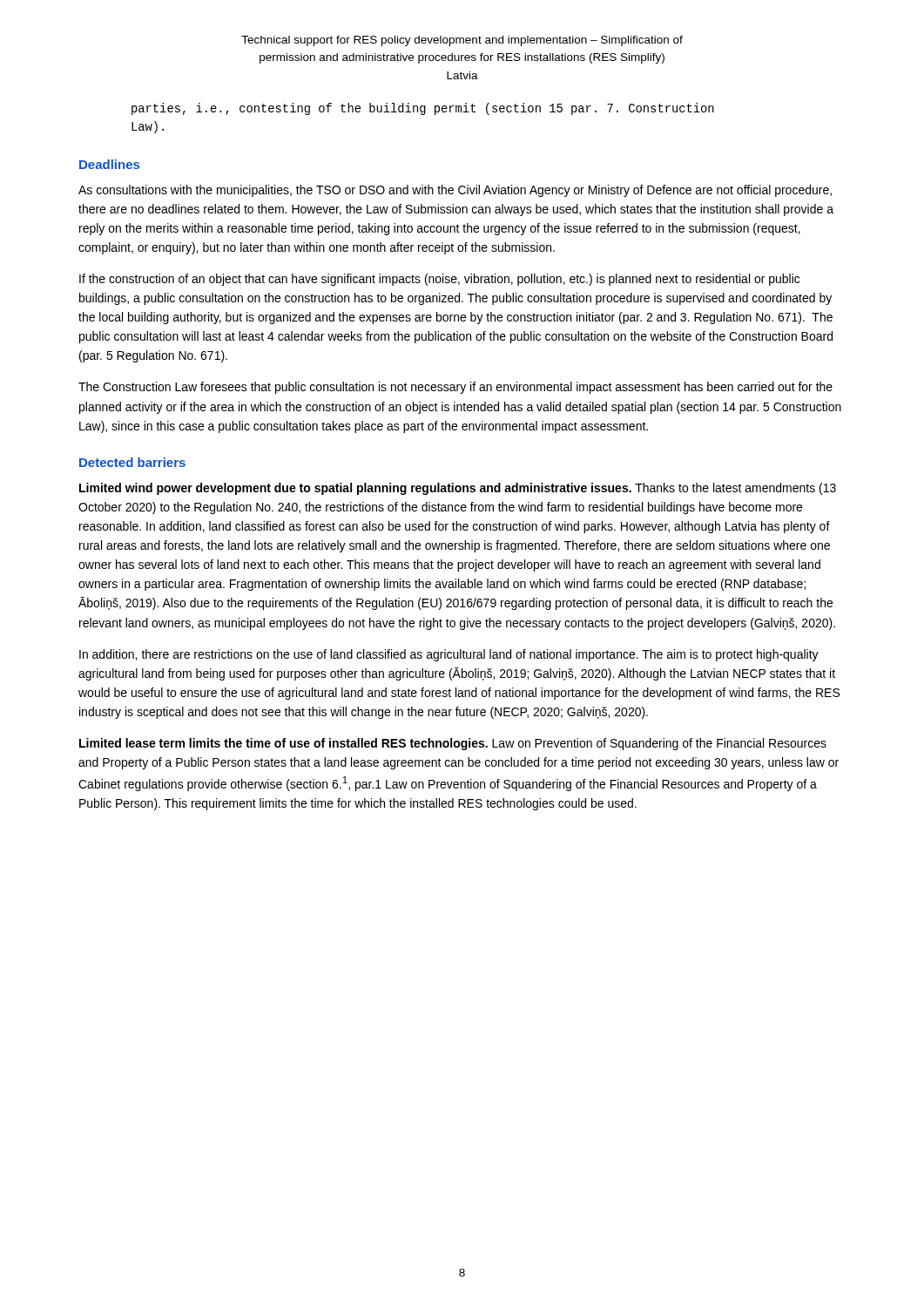Click on the text block that reads "parties, i.e., contesting of the"
This screenshot has width=924, height=1307.
pos(423,118)
